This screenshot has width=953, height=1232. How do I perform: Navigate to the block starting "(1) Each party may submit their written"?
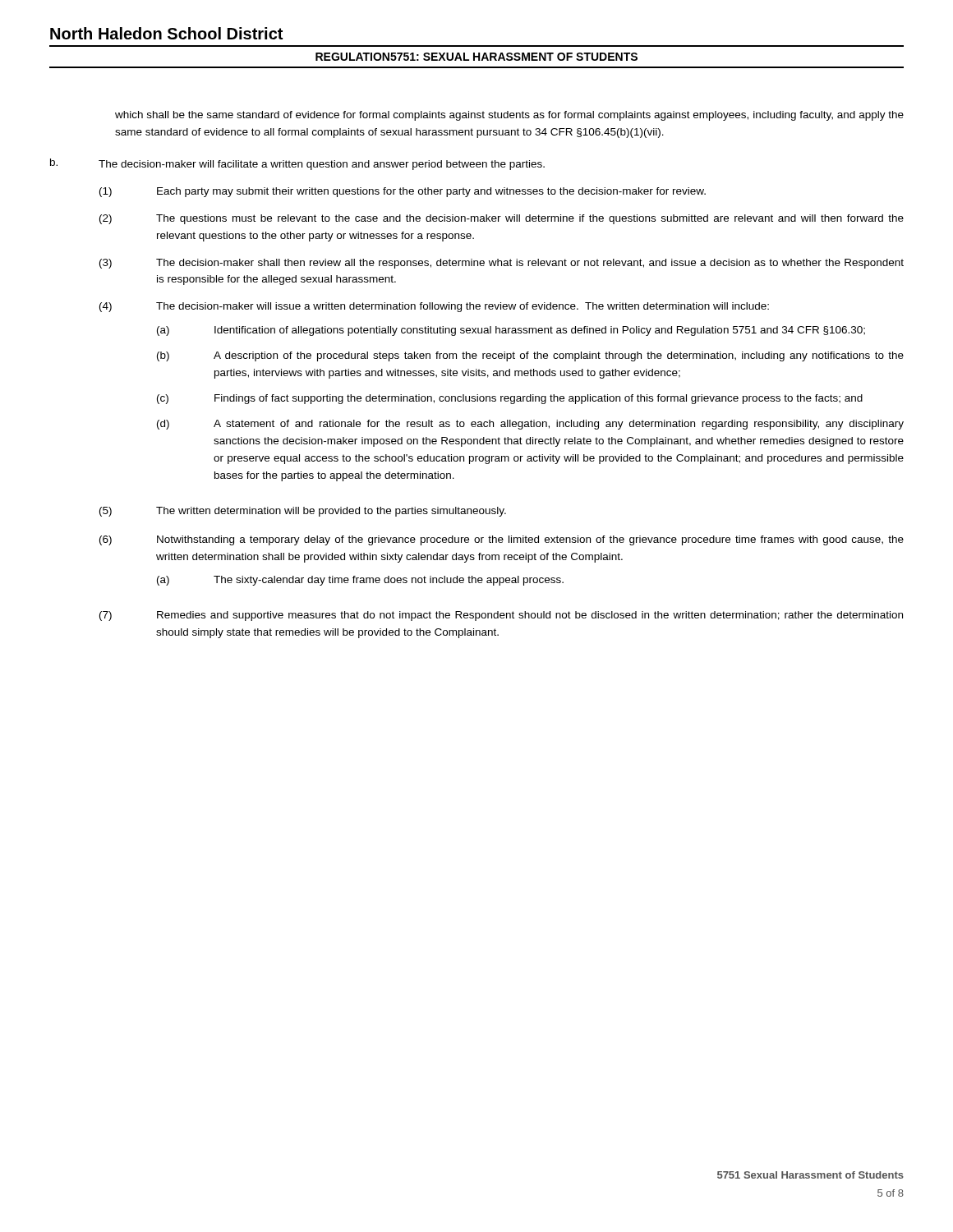point(501,192)
